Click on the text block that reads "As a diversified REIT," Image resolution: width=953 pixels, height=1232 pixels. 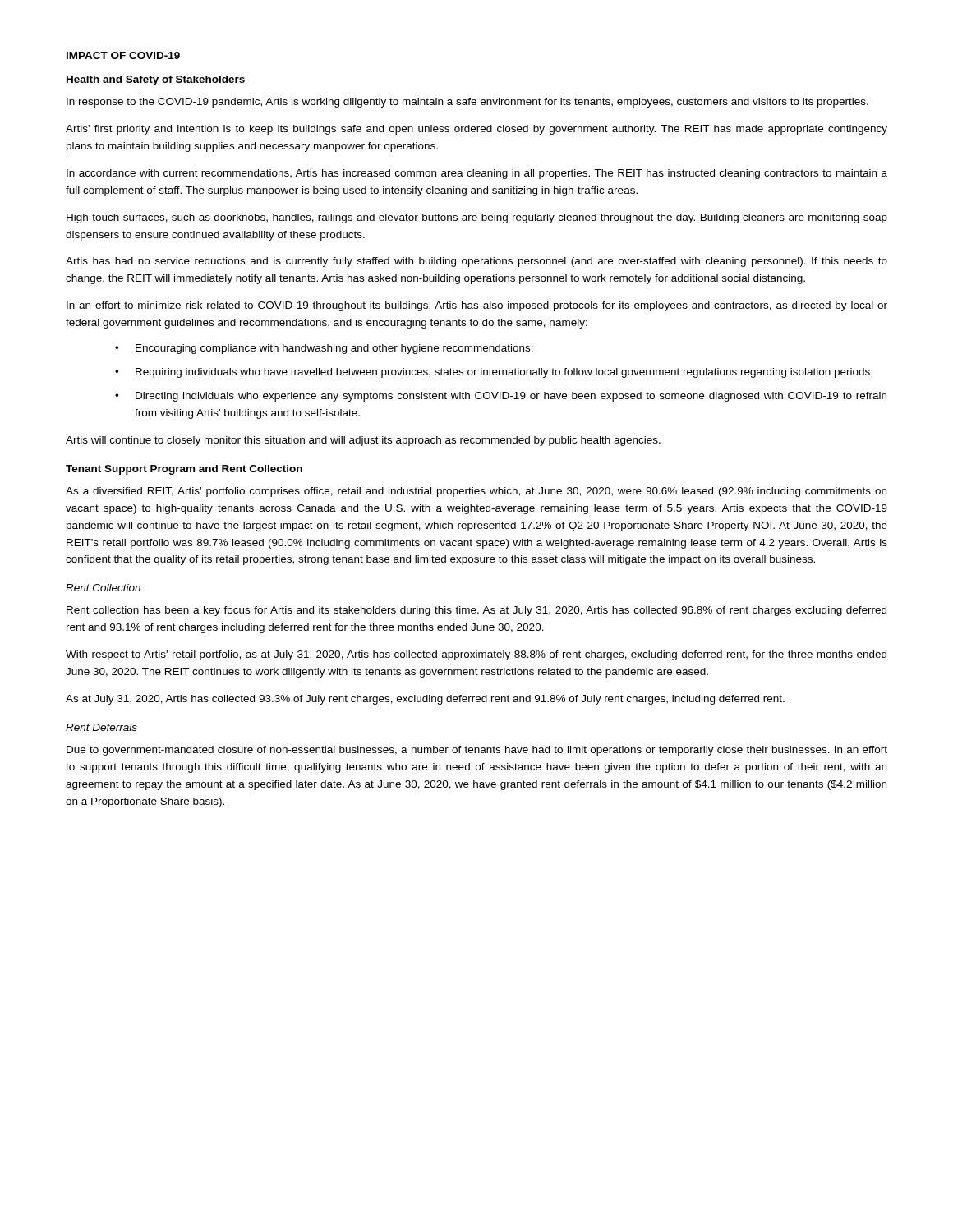click(476, 525)
